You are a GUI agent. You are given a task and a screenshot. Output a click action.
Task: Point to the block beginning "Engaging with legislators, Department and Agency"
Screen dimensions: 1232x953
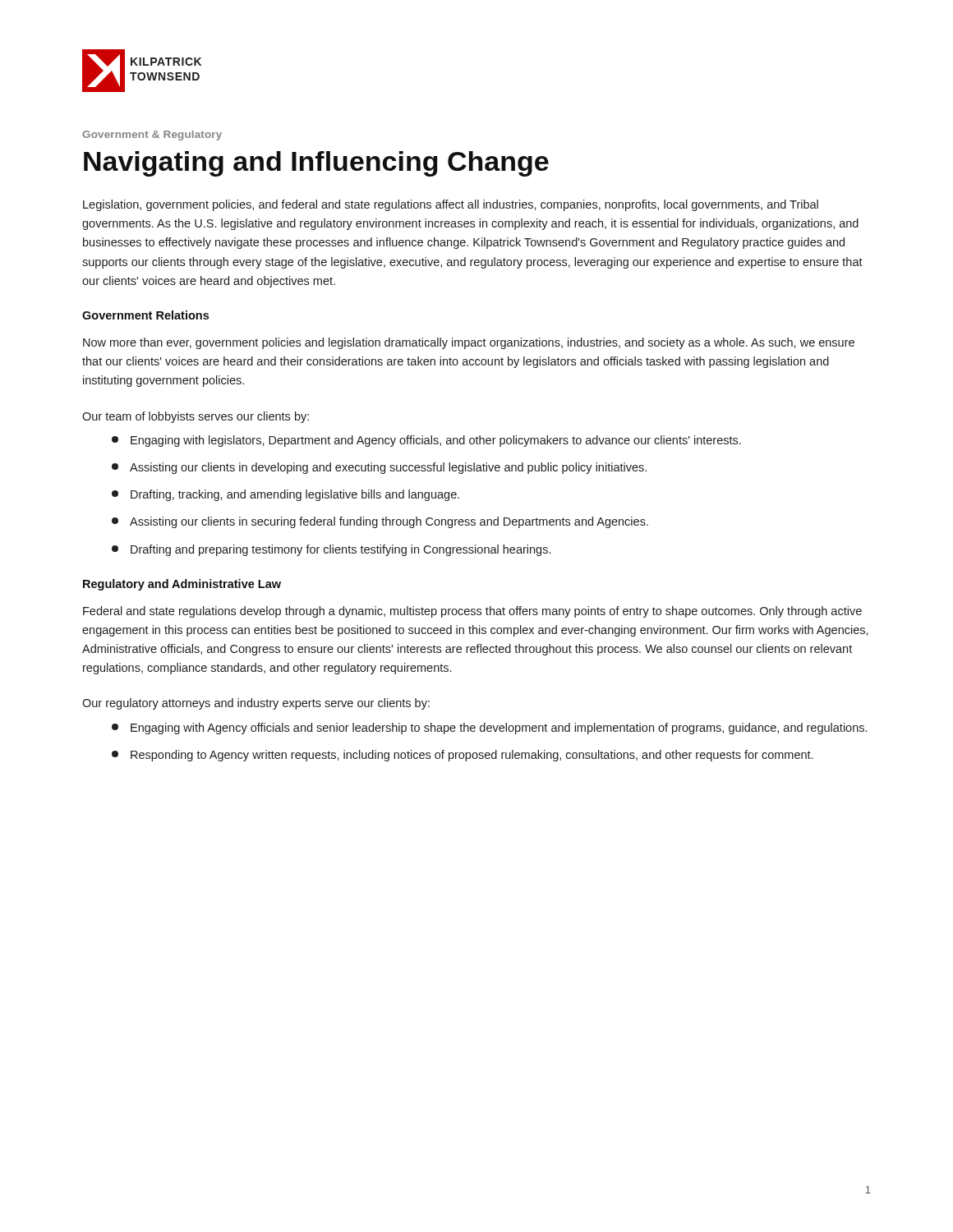(x=427, y=441)
